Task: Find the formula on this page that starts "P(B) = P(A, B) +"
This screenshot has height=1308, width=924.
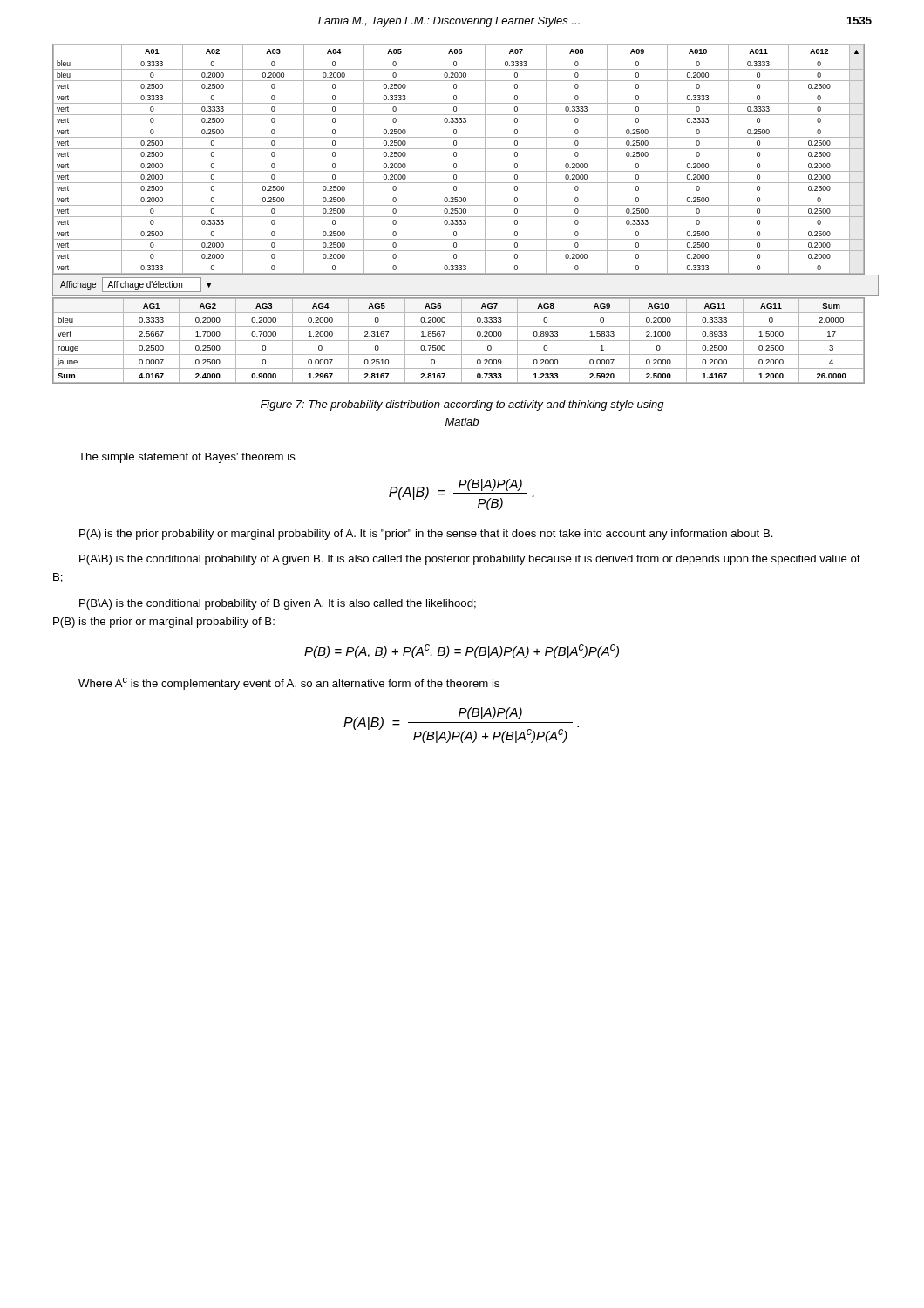Action: pyautogui.click(x=462, y=649)
